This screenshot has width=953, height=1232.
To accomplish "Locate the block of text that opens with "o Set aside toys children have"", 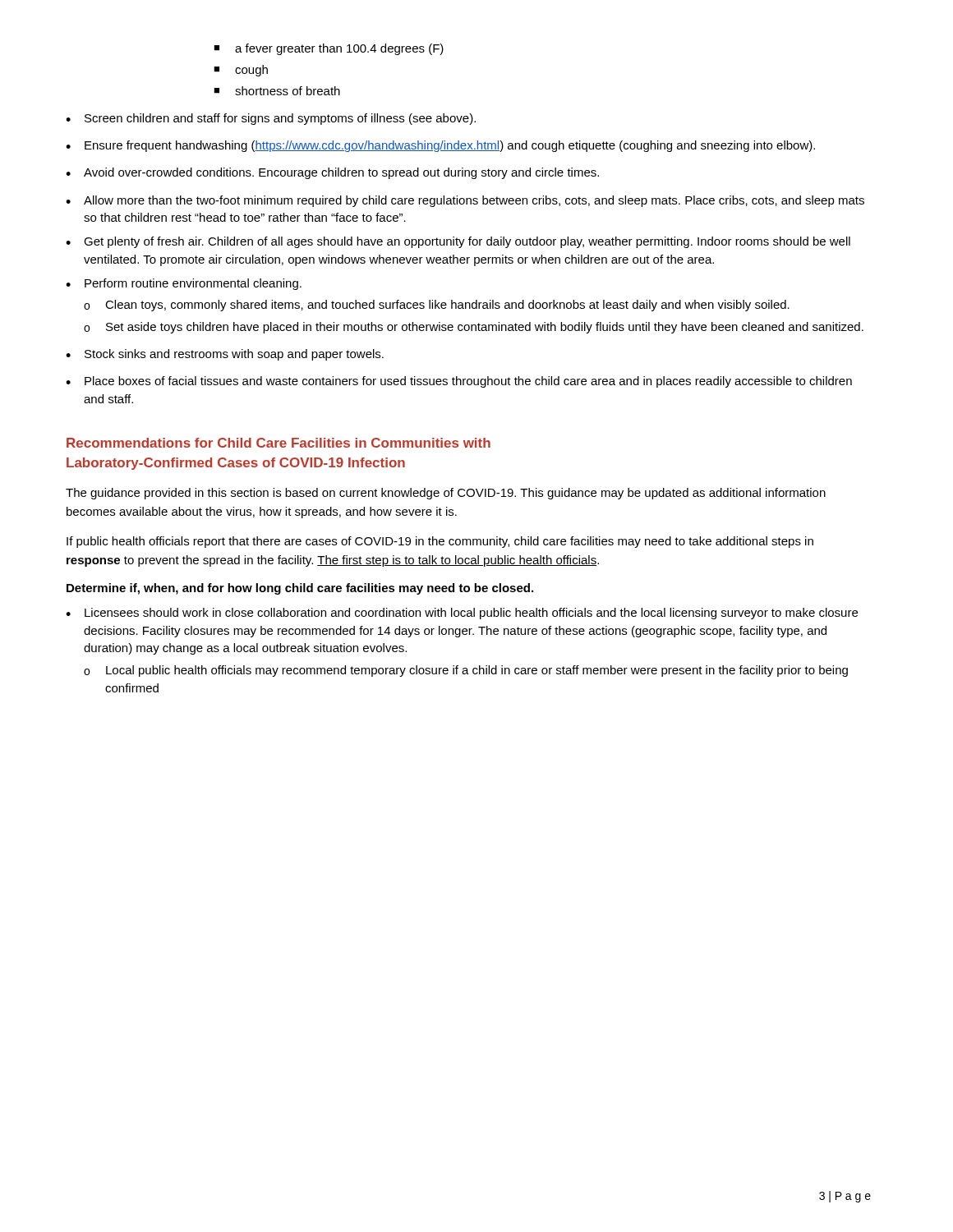I will pos(477,327).
